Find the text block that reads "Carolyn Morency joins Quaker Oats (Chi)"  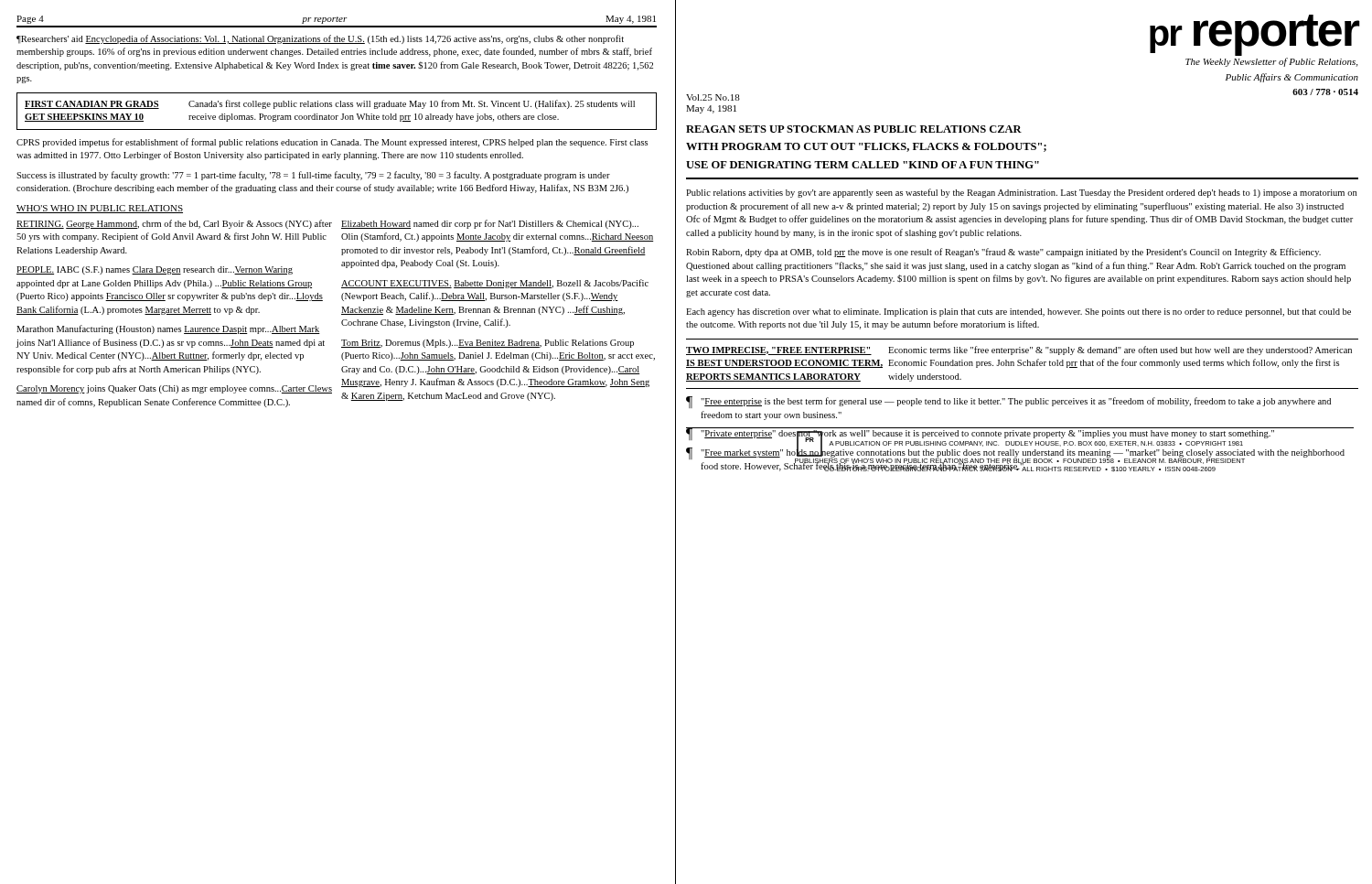click(x=174, y=395)
